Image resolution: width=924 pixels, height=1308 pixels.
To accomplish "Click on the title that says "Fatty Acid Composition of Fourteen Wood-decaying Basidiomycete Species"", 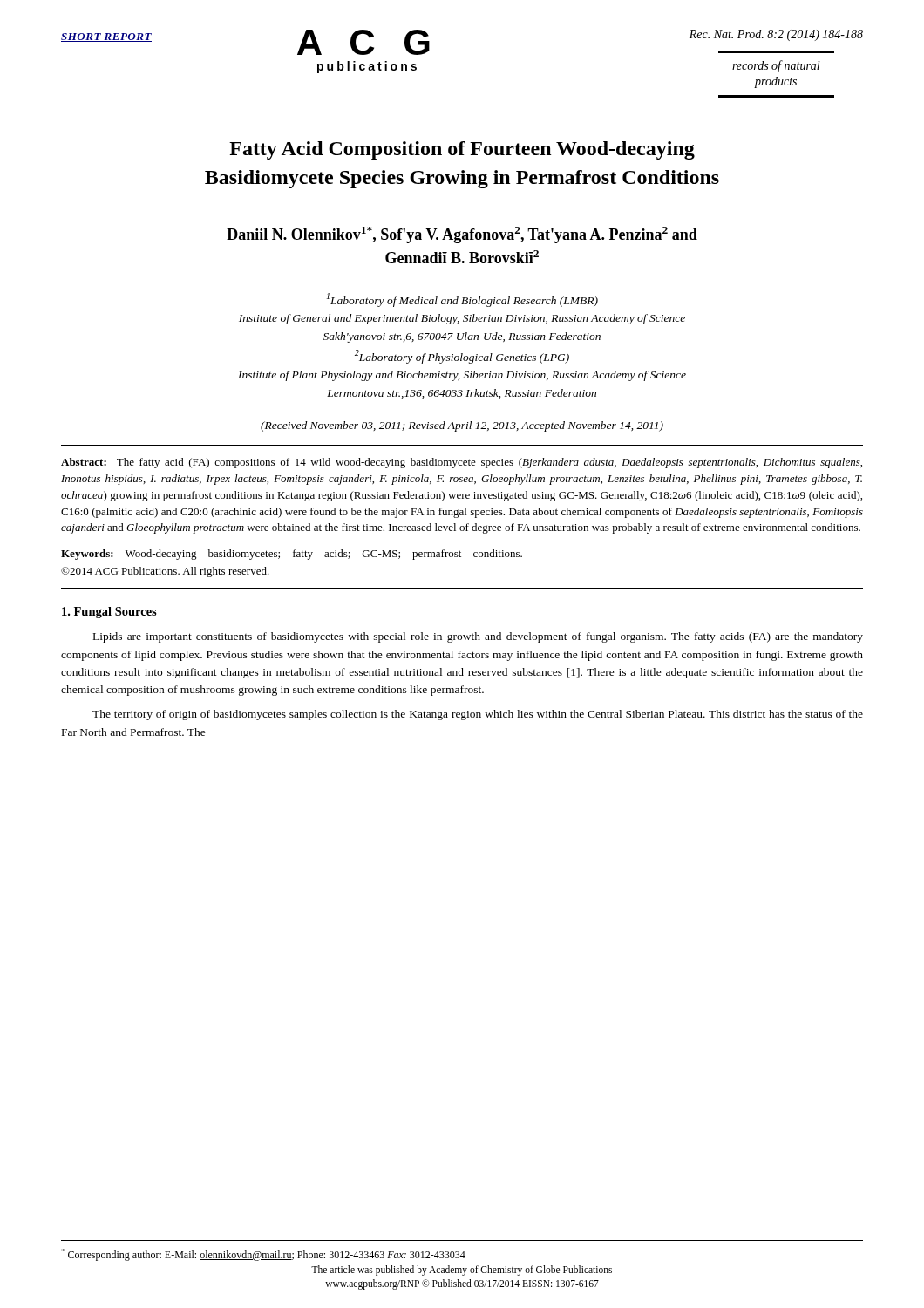I will [462, 163].
